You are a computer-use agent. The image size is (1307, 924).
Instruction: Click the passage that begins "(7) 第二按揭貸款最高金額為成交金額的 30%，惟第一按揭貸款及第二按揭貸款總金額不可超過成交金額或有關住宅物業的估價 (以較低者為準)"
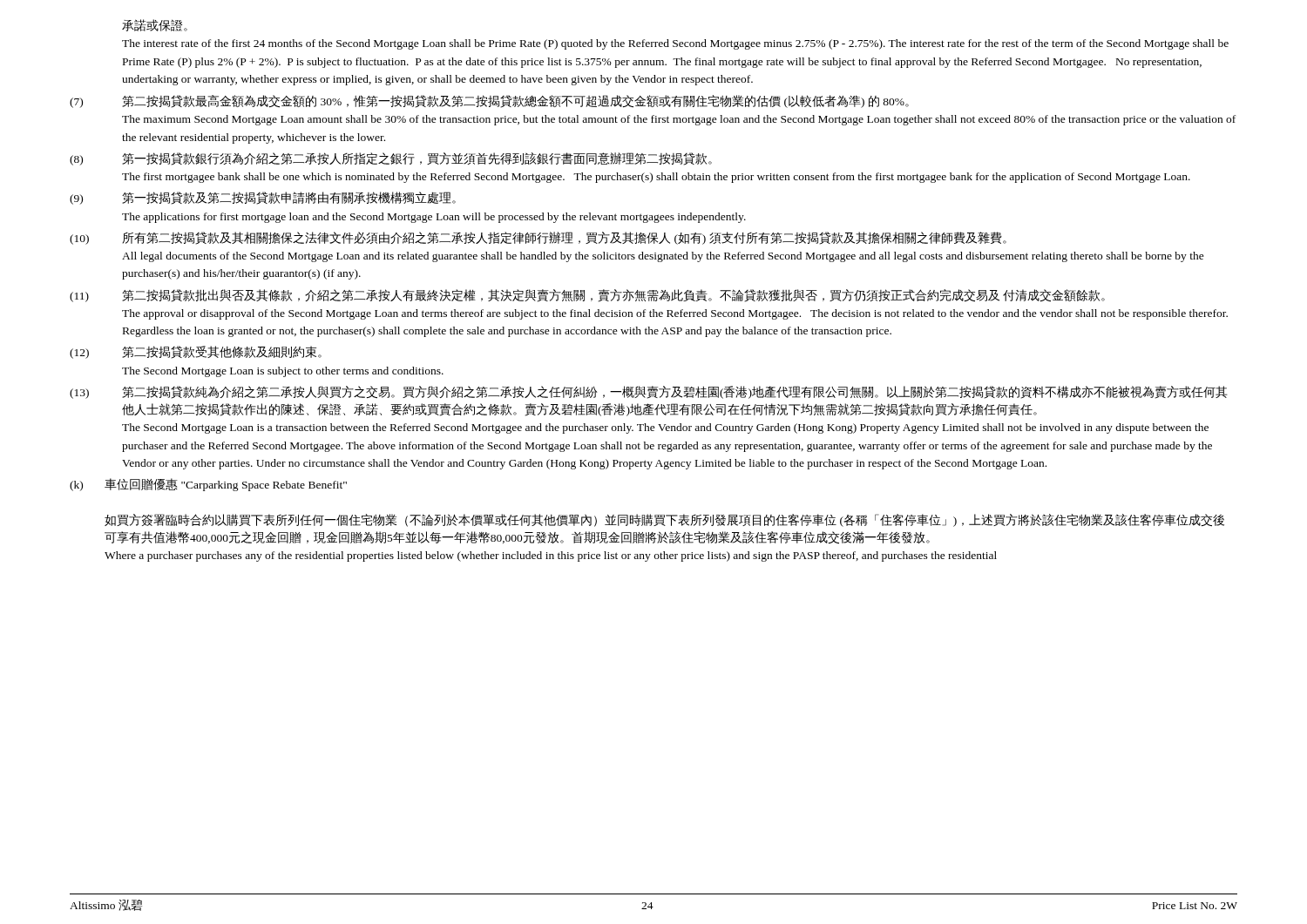(654, 120)
